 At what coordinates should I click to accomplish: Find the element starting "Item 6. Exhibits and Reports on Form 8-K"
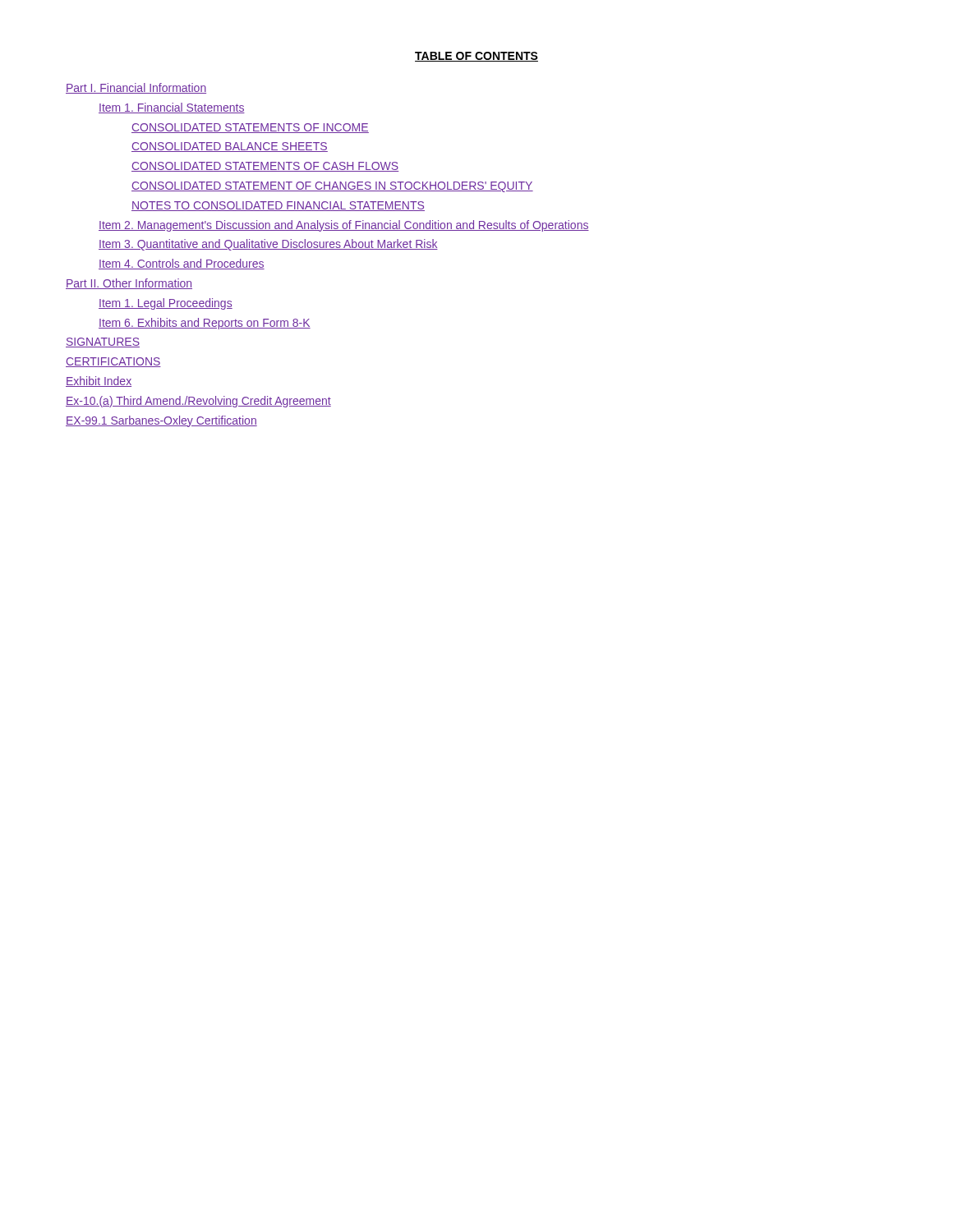[205, 324]
